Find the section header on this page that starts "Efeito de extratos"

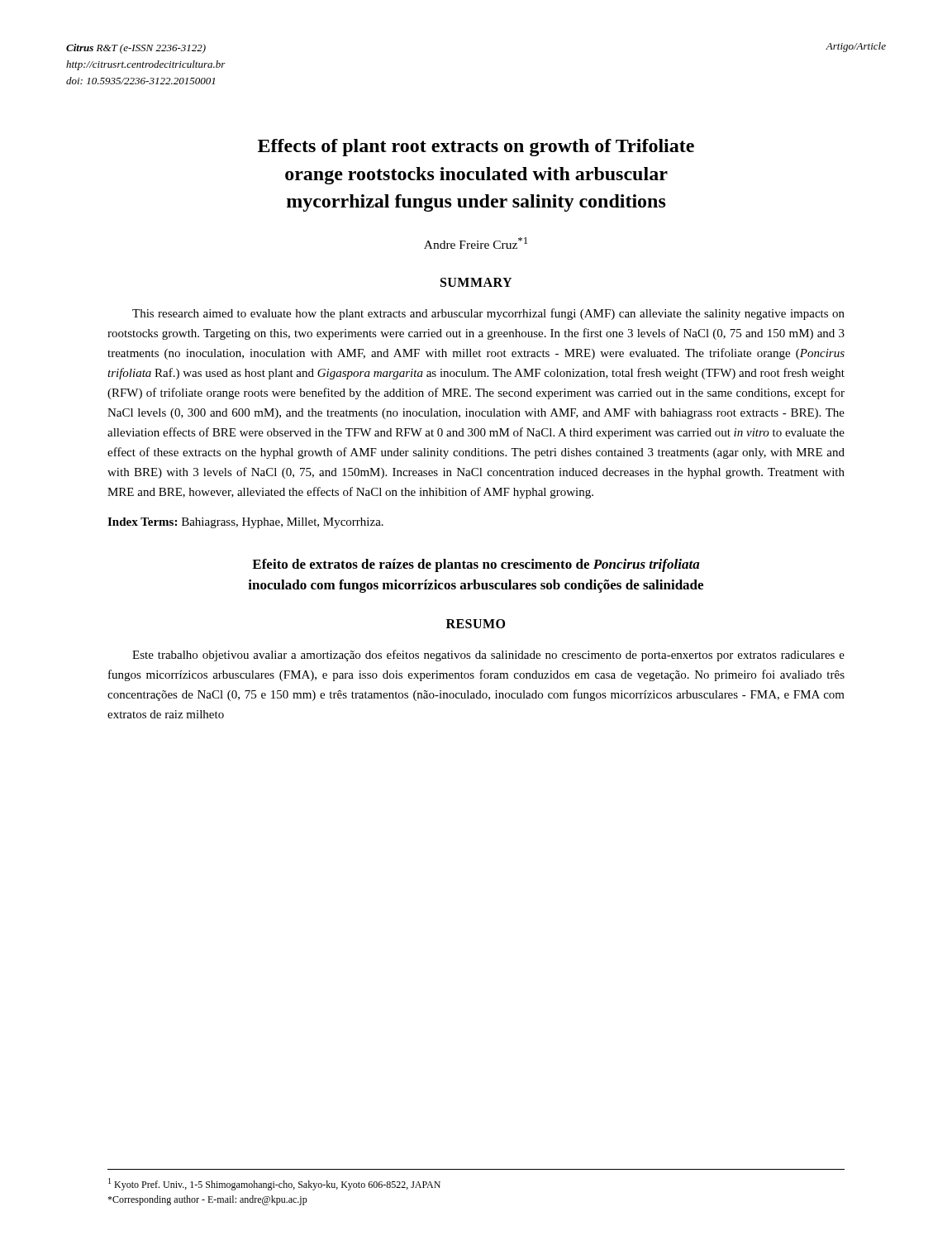[x=476, y=574]
